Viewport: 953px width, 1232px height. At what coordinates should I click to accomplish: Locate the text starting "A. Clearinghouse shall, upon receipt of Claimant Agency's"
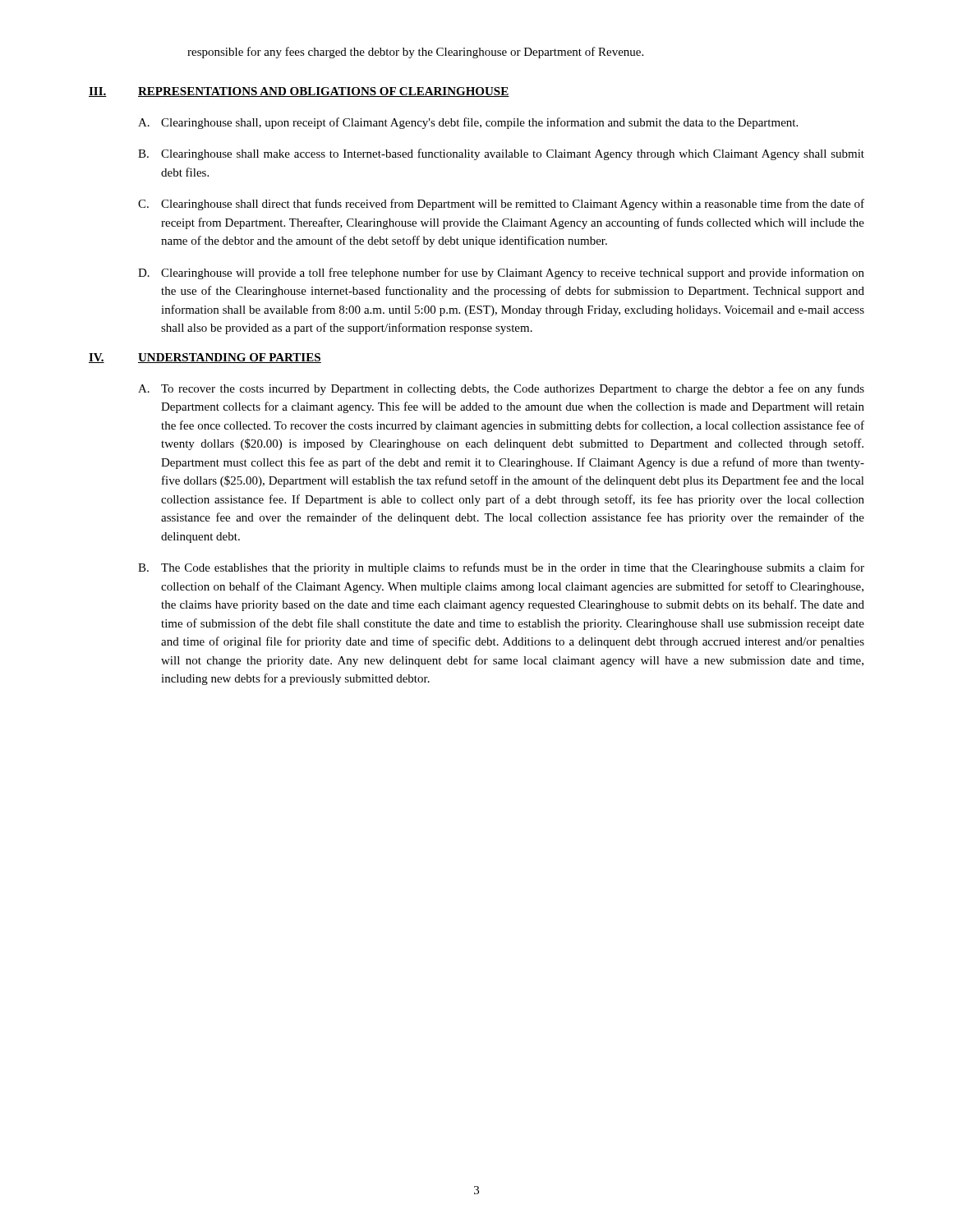tap(501, 122)
